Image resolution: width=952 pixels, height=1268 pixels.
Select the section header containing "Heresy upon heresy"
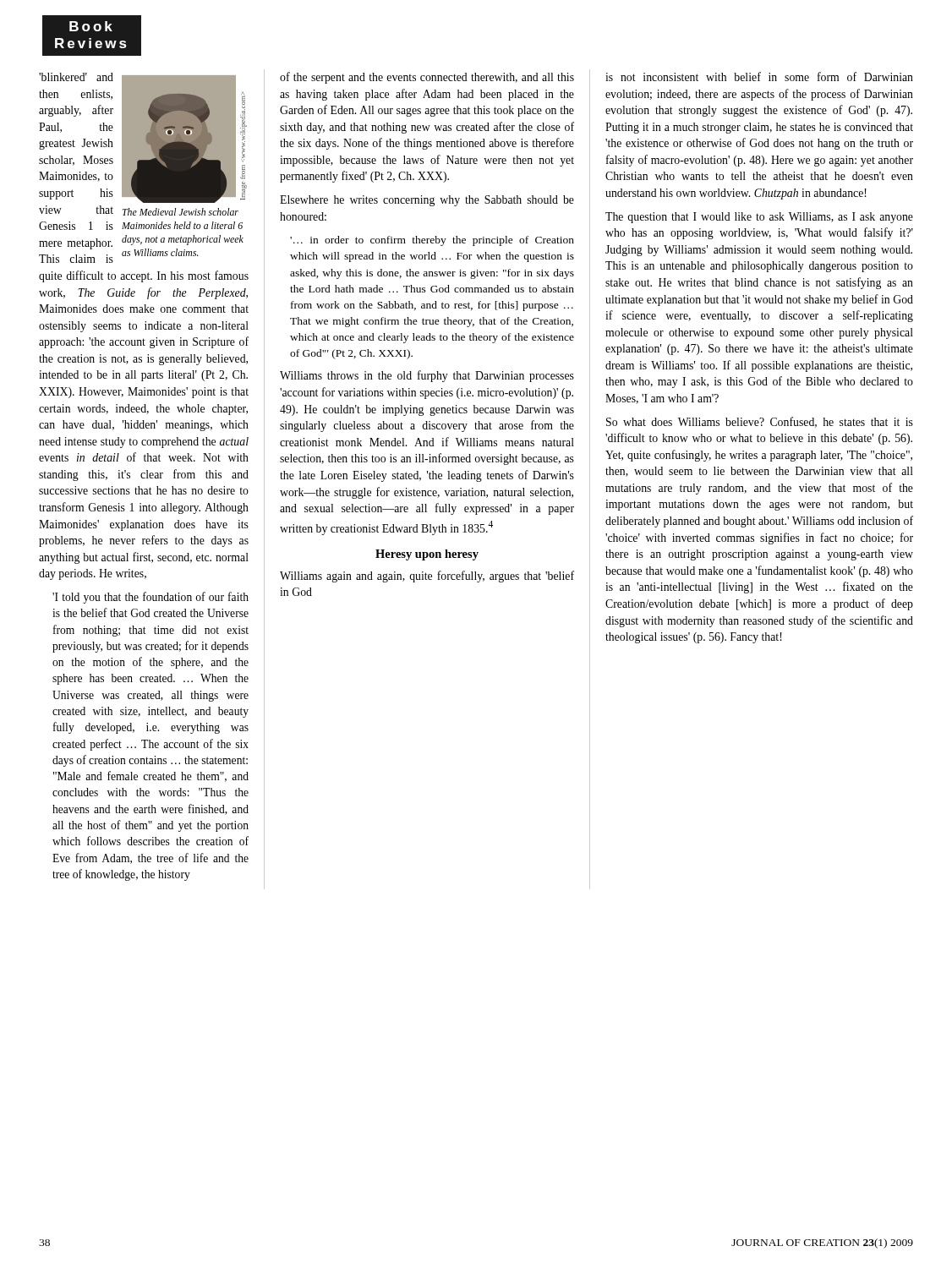[427, 554]
